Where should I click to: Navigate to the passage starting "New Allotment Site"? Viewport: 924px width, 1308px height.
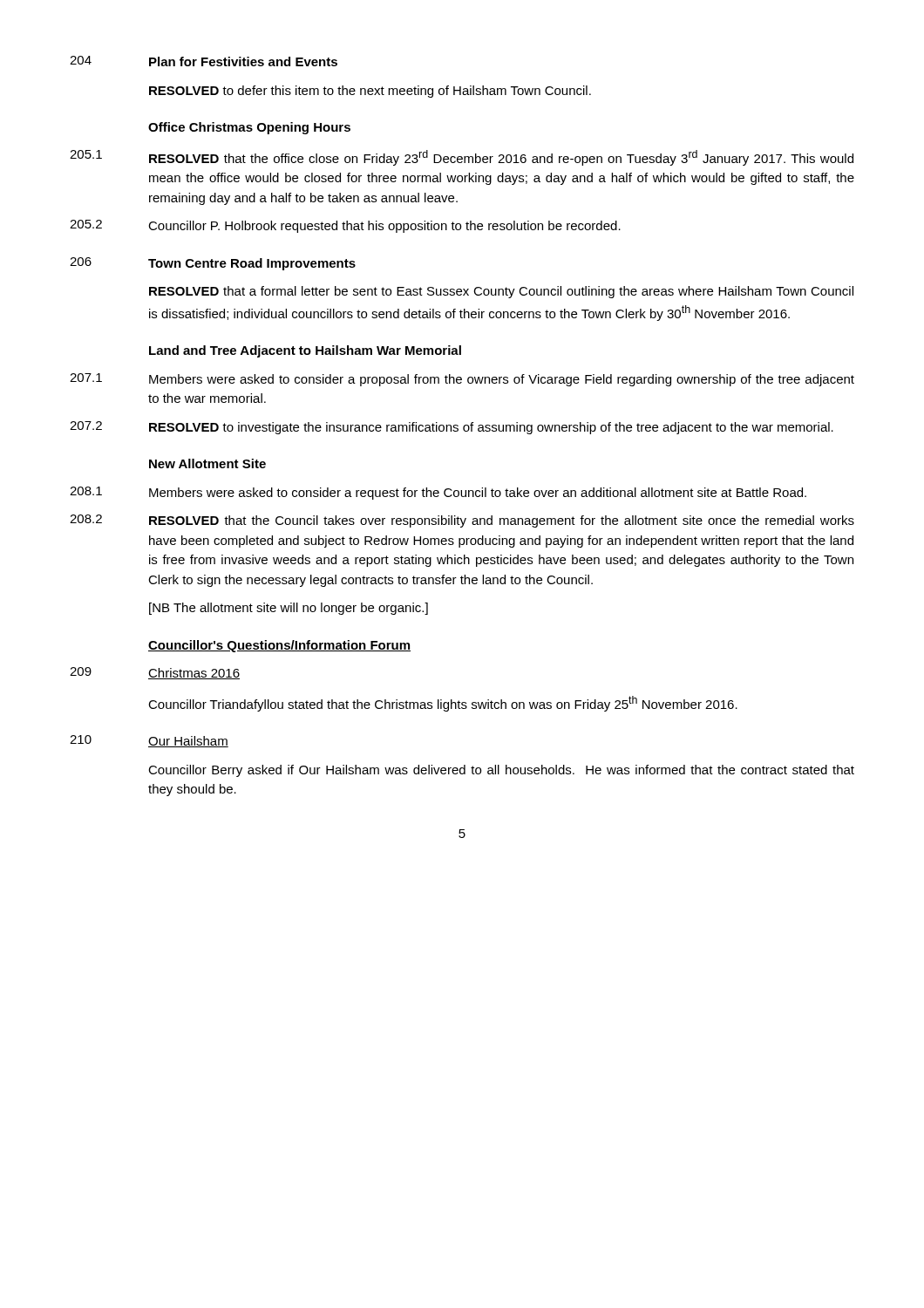(207, 463)
